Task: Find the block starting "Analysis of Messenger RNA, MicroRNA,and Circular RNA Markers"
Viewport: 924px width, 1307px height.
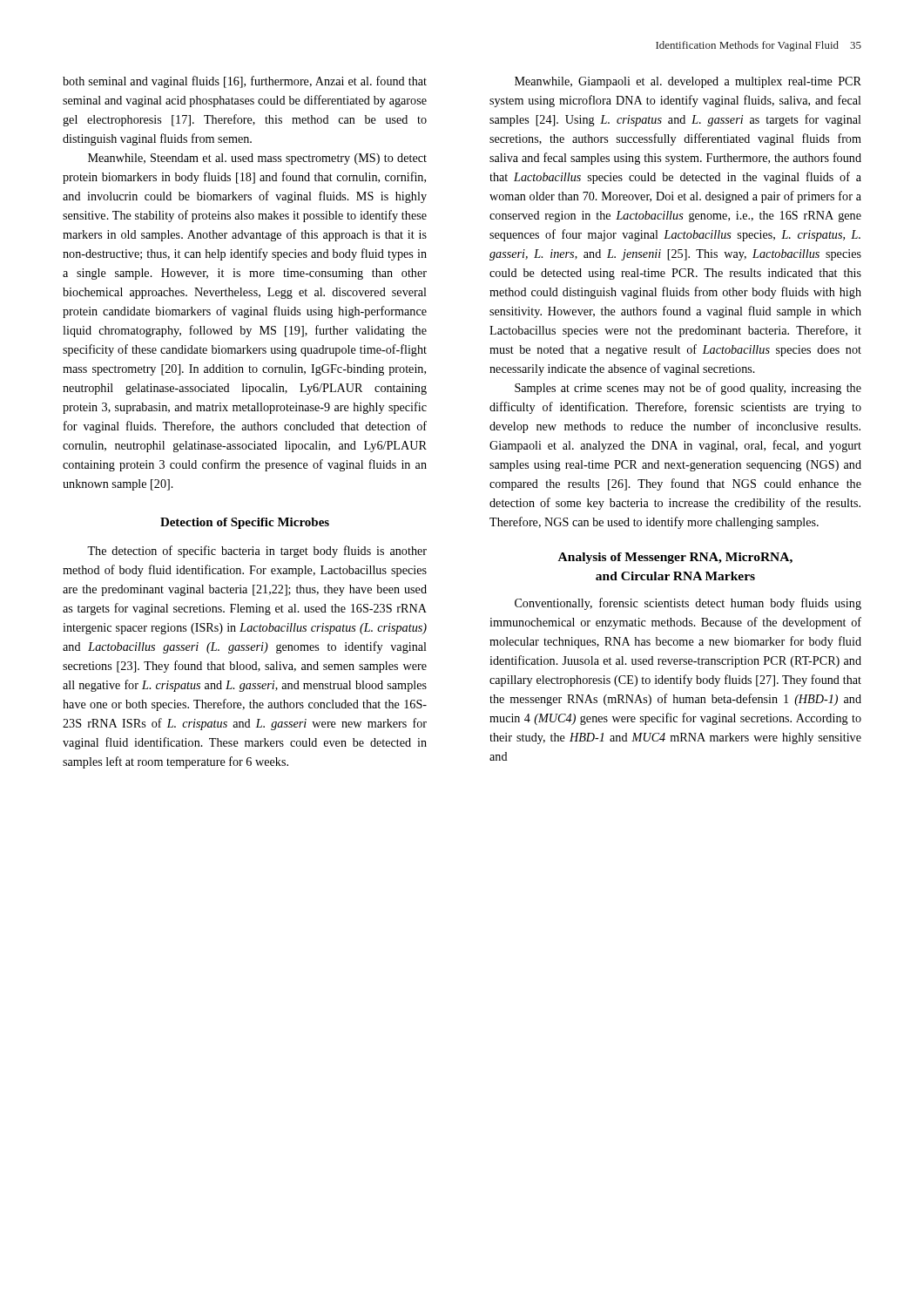Action: point(675,566)
